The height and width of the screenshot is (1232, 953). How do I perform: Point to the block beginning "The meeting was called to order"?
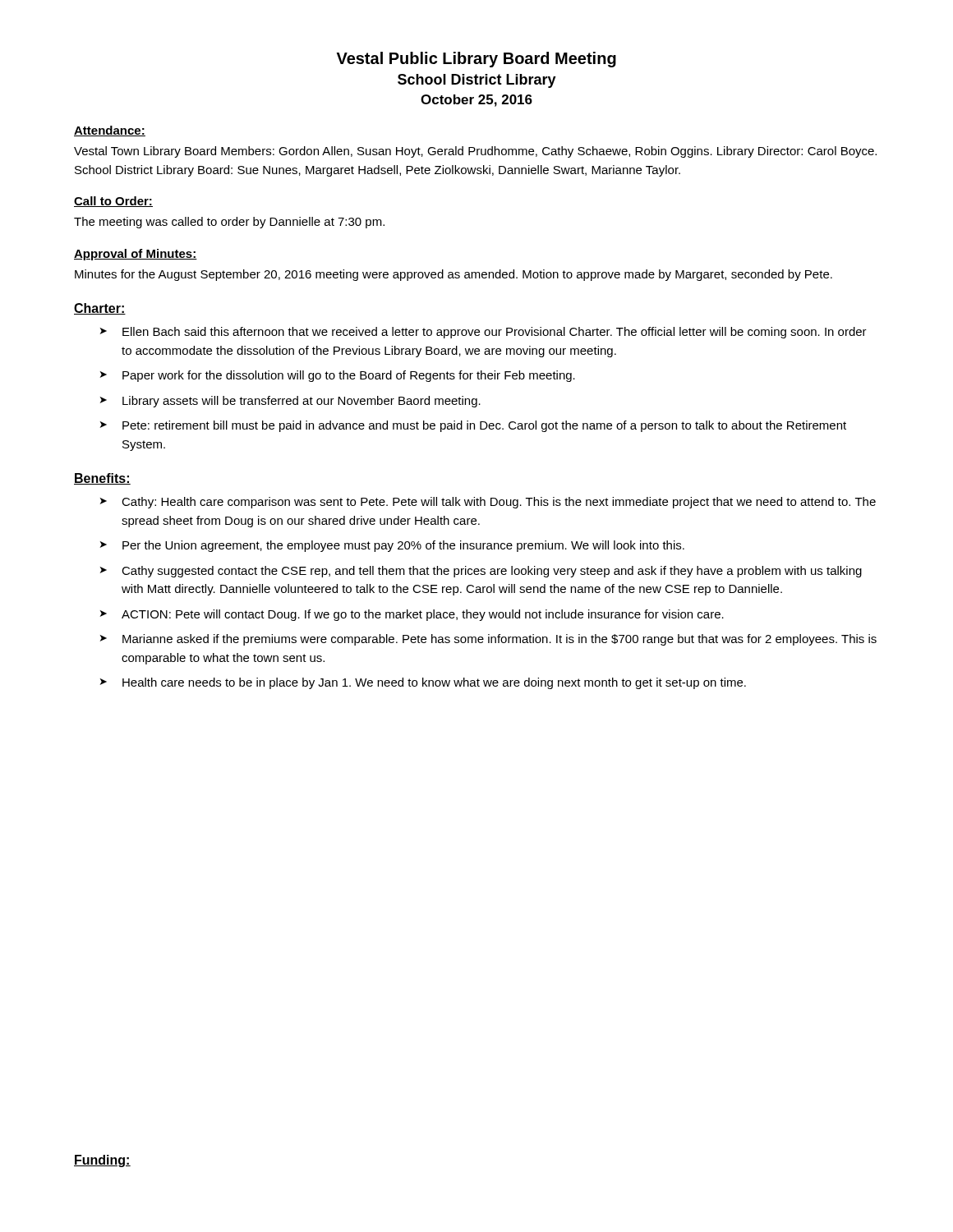coord(230,221)
